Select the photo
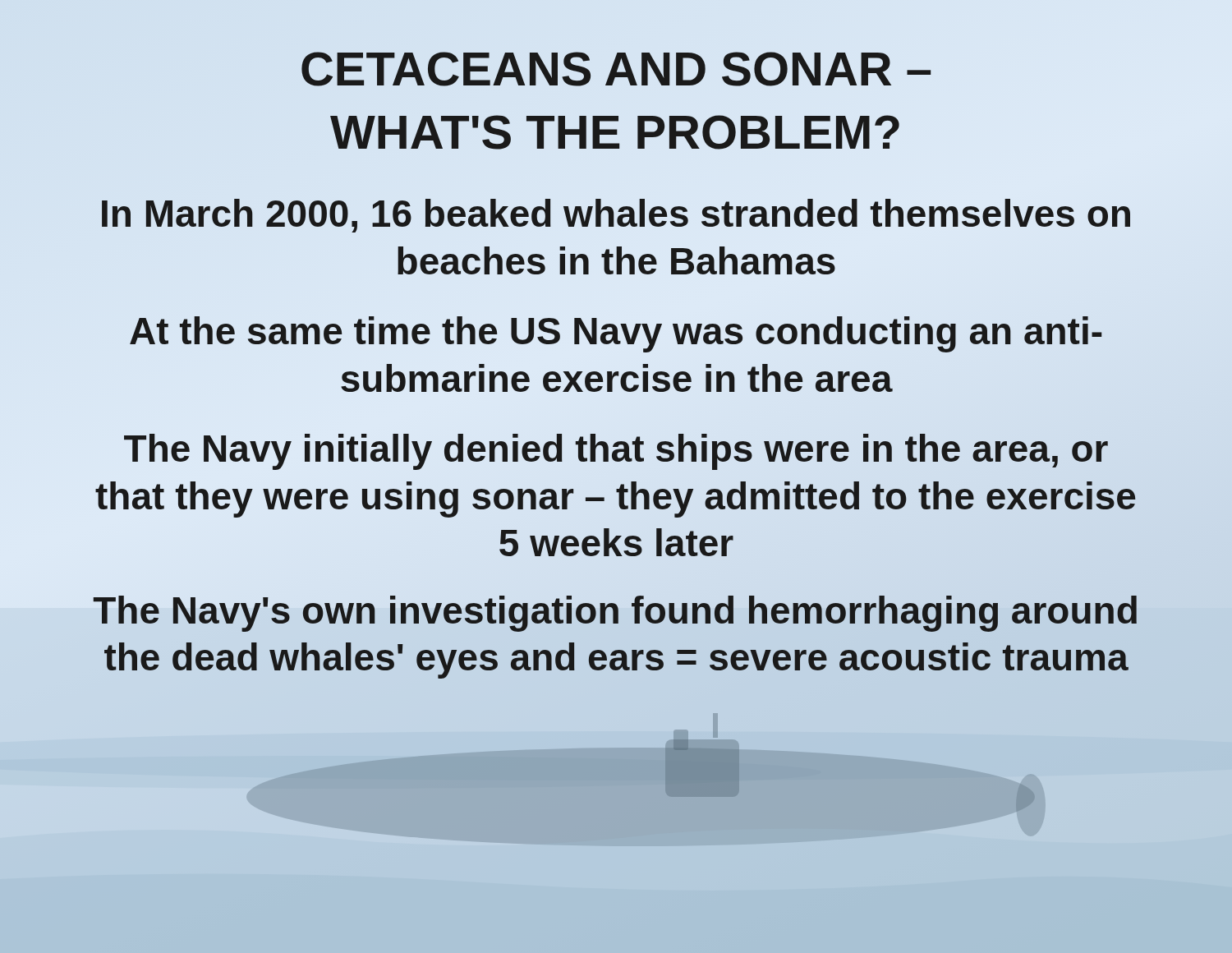This screenshot has width=1232, height=953. (x=616, y=780)
